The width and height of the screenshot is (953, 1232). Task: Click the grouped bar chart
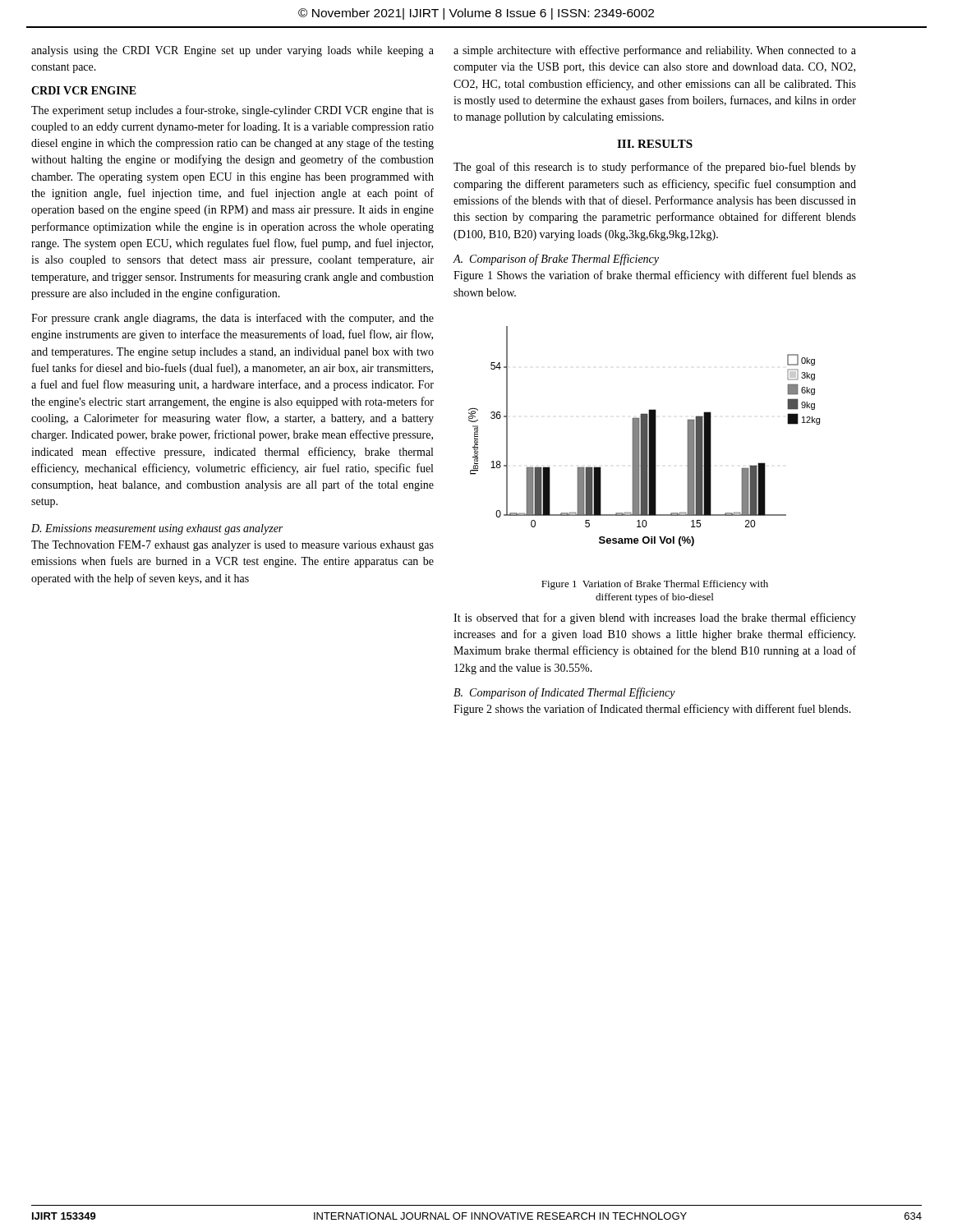[655, 441]
